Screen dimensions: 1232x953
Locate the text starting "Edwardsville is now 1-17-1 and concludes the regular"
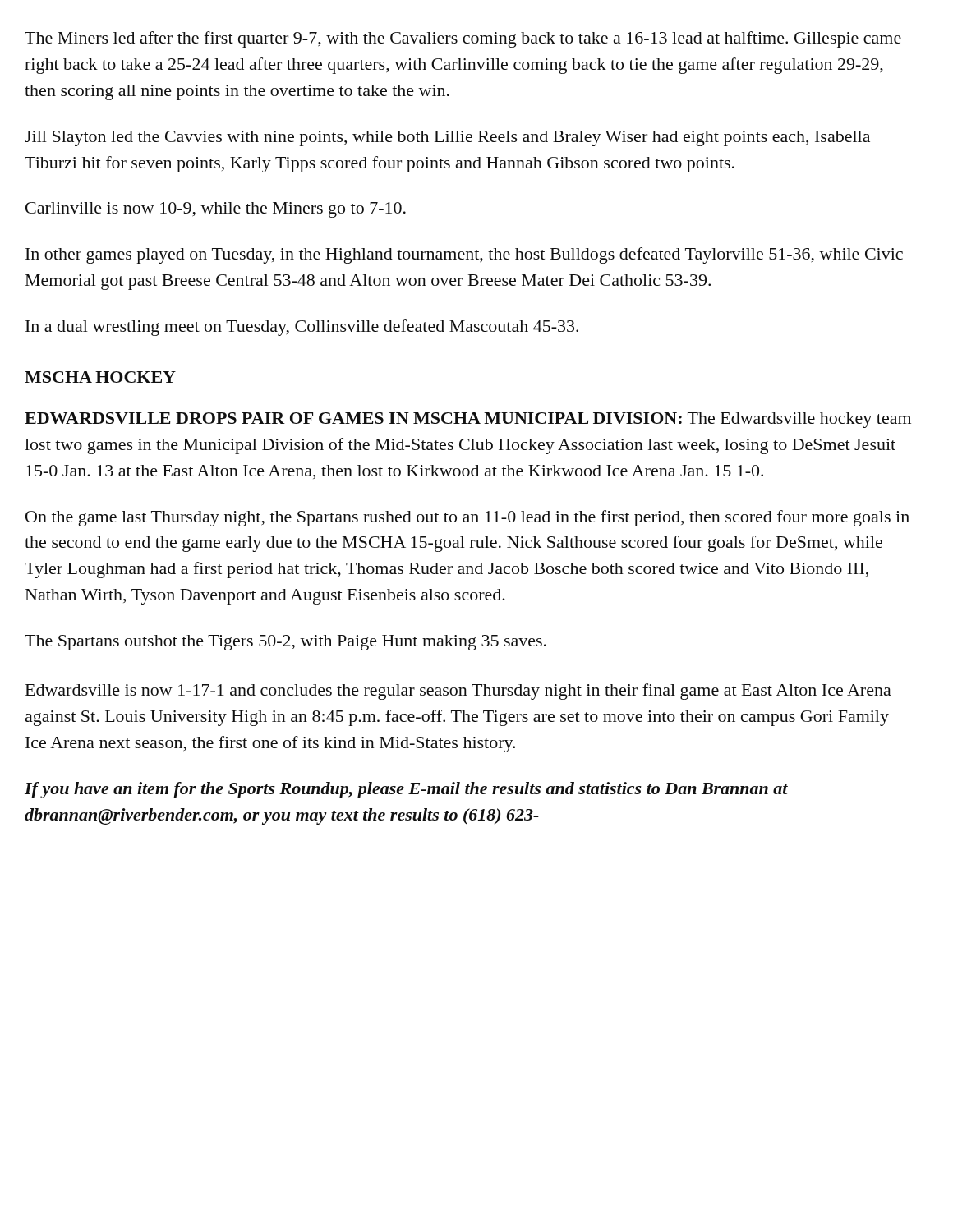[x=458, y=716]
